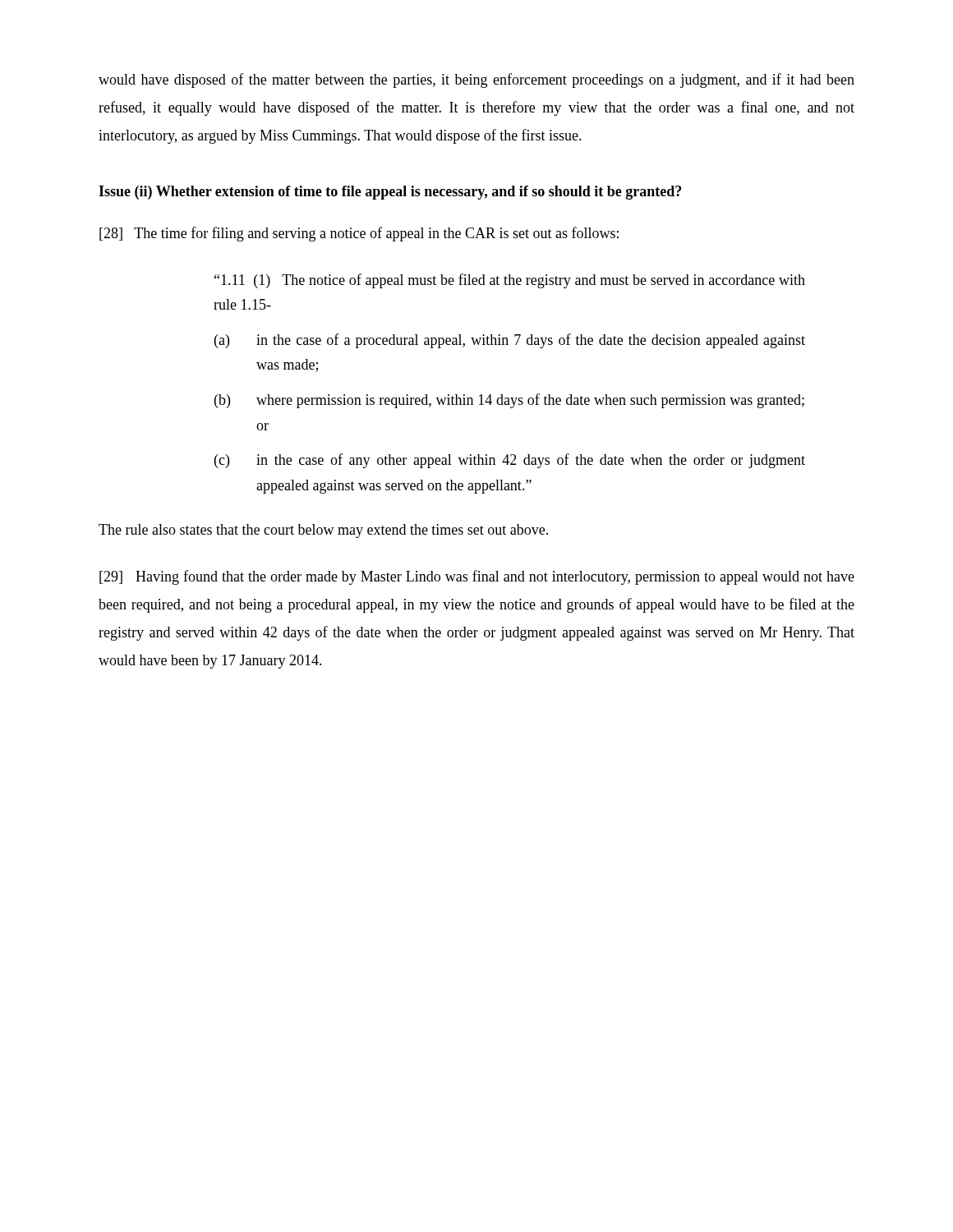
Task: Click the section header that begins "Issue (ii) Whether extension of time to file"
Action: [x=390, y=191]
